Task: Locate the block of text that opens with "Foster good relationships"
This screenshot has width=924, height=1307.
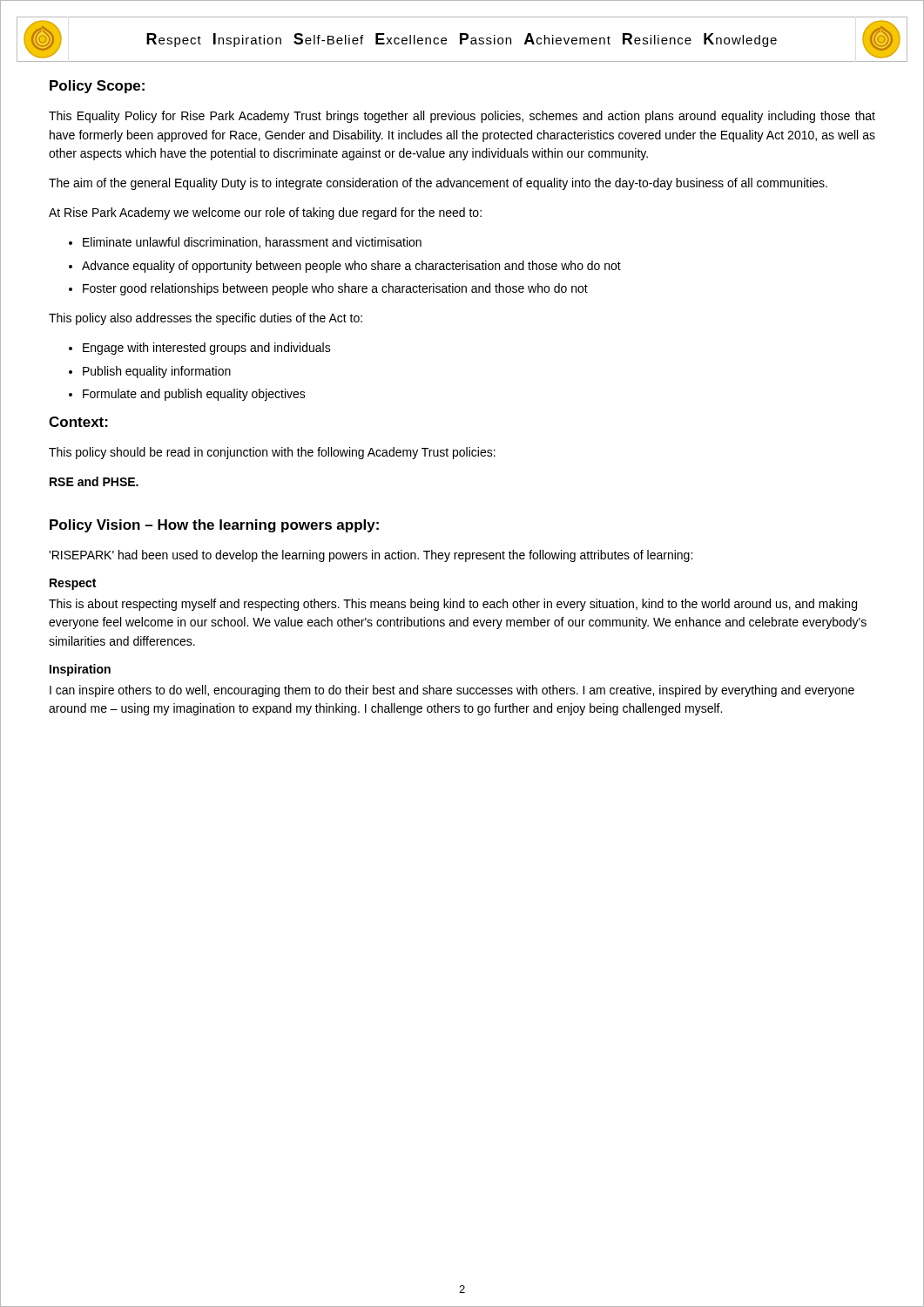Action: coord(335,289)
